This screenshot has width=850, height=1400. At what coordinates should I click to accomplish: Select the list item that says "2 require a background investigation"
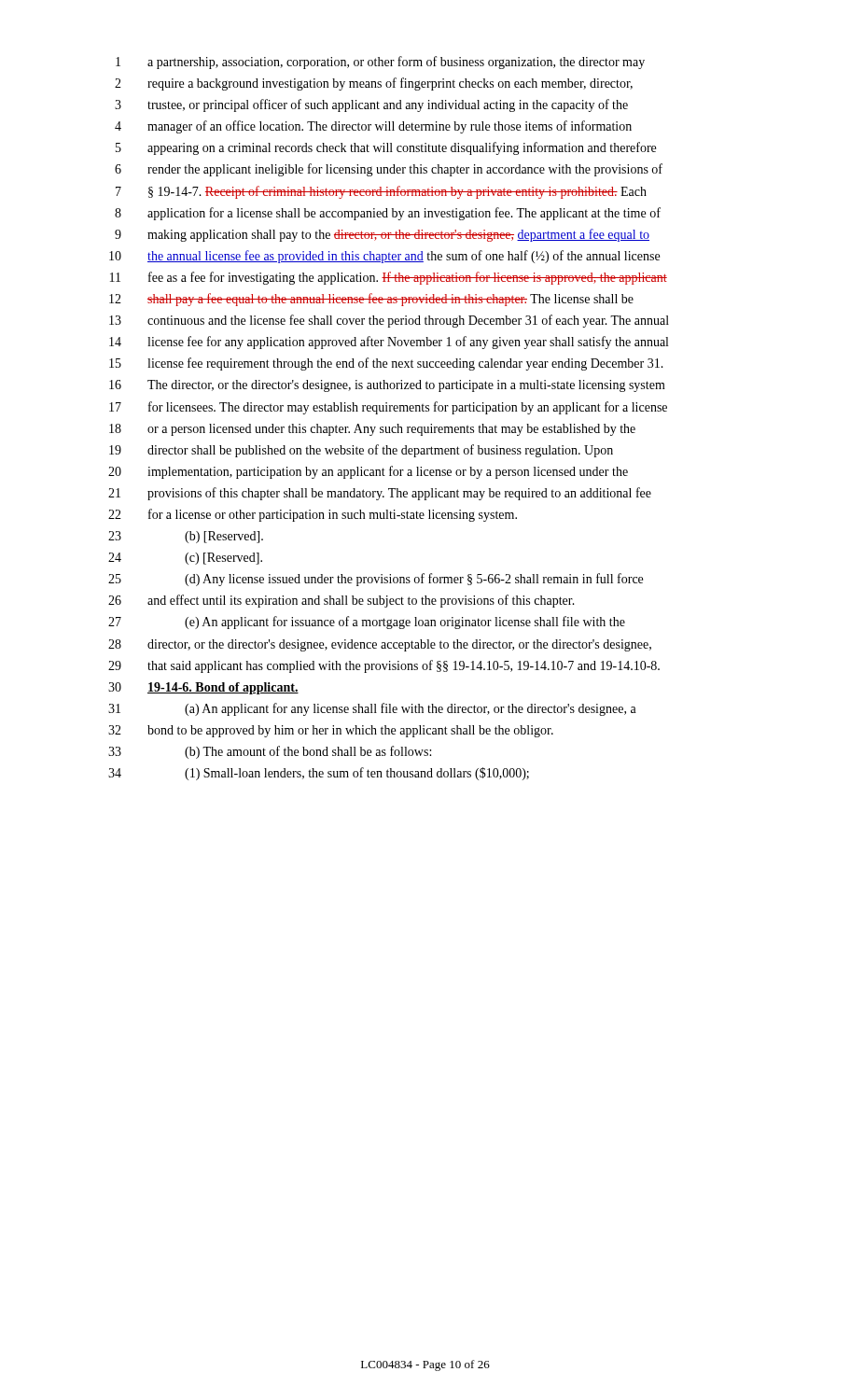(367, 84)
